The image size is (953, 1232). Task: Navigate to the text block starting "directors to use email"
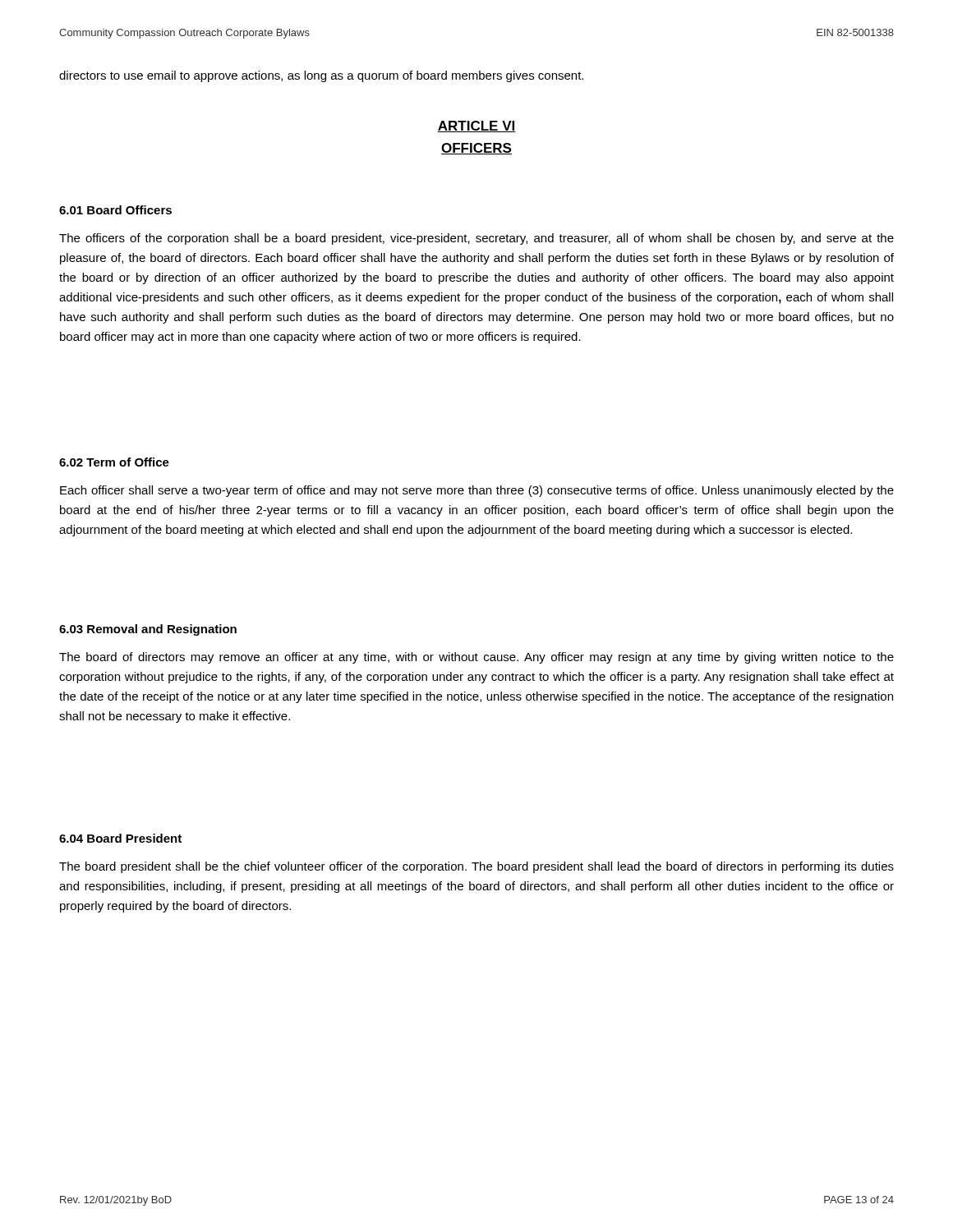(x=322, y=75)
